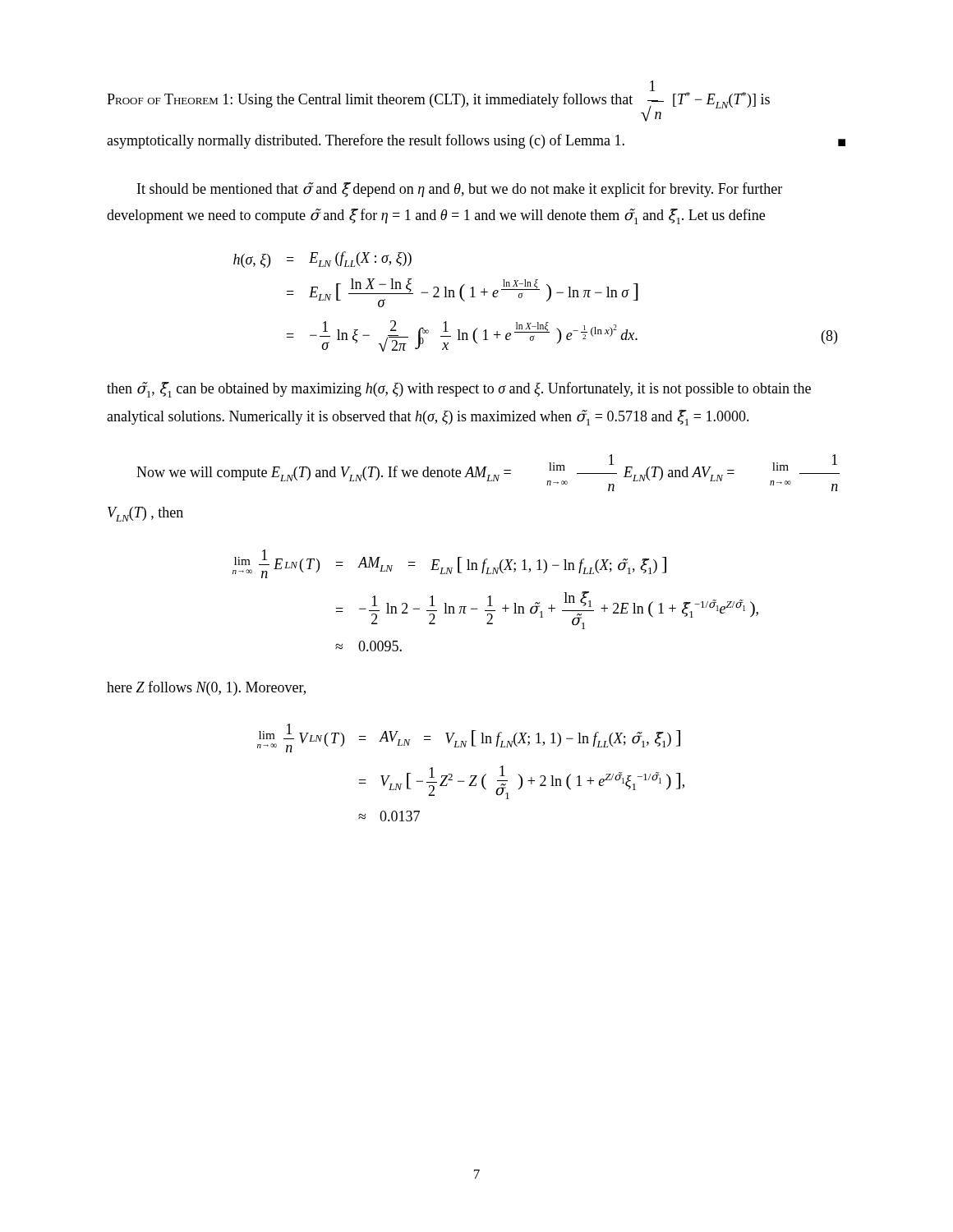
Task: Where is the passage that starts "Proof of Theorem 1: Using"?
Action: pyautogui.click(x=476, y=114)
